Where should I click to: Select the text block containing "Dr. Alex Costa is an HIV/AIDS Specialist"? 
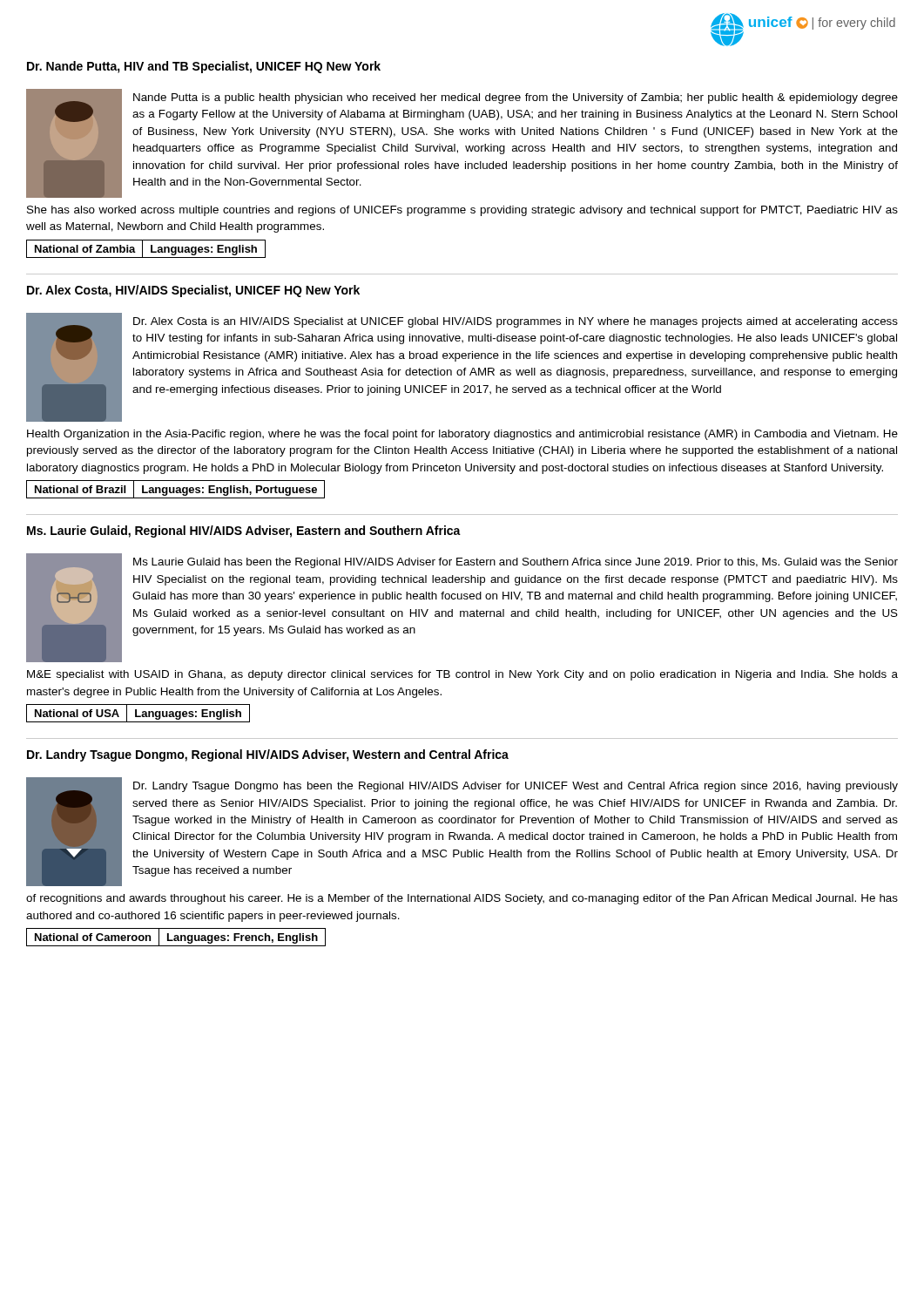coord(515,355)
